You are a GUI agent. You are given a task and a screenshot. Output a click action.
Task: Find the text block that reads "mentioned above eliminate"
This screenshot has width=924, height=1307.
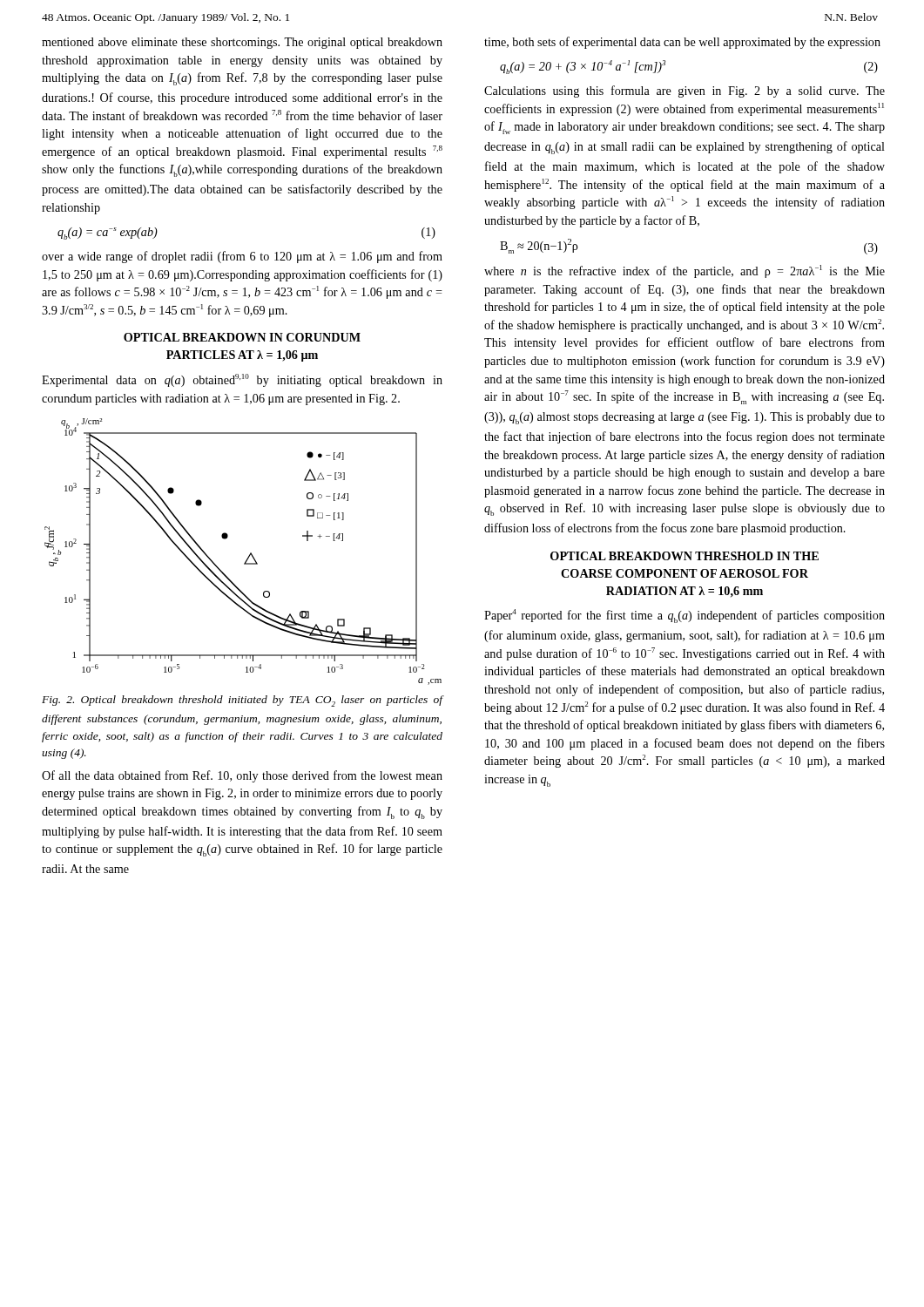pos(242,125)
